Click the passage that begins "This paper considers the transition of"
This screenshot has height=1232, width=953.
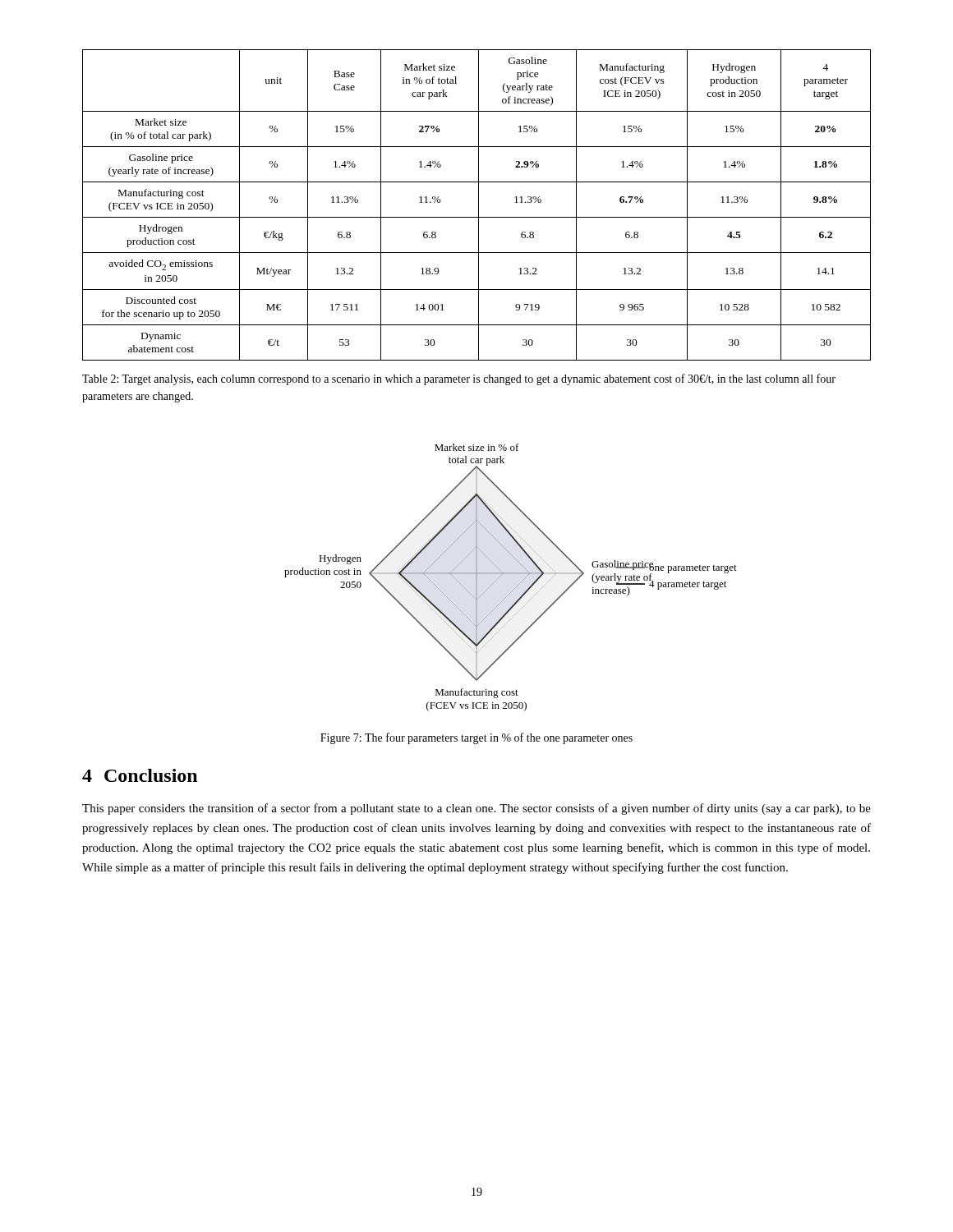pos(476,838)
